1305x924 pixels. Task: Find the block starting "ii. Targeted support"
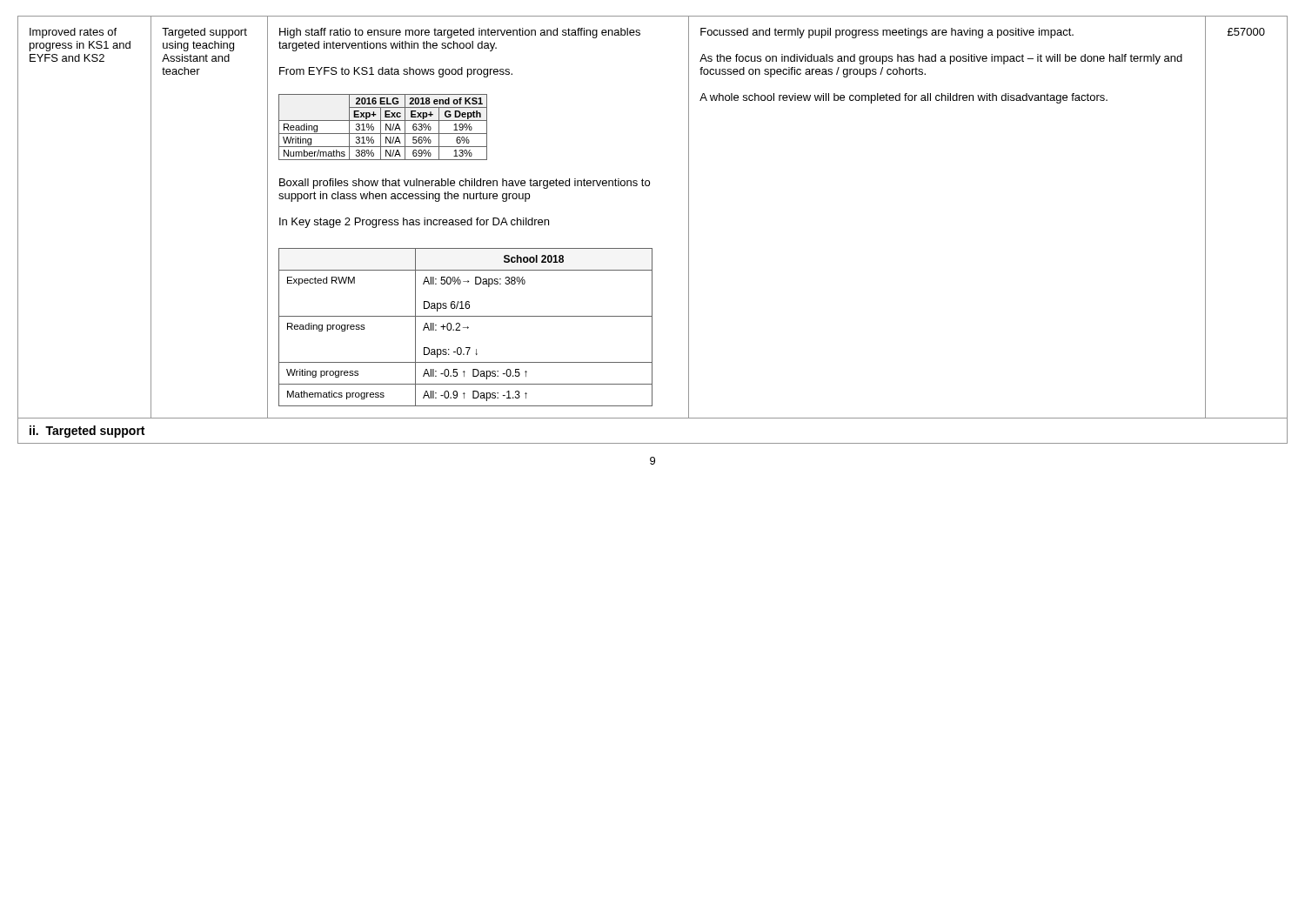click(87, 431)
